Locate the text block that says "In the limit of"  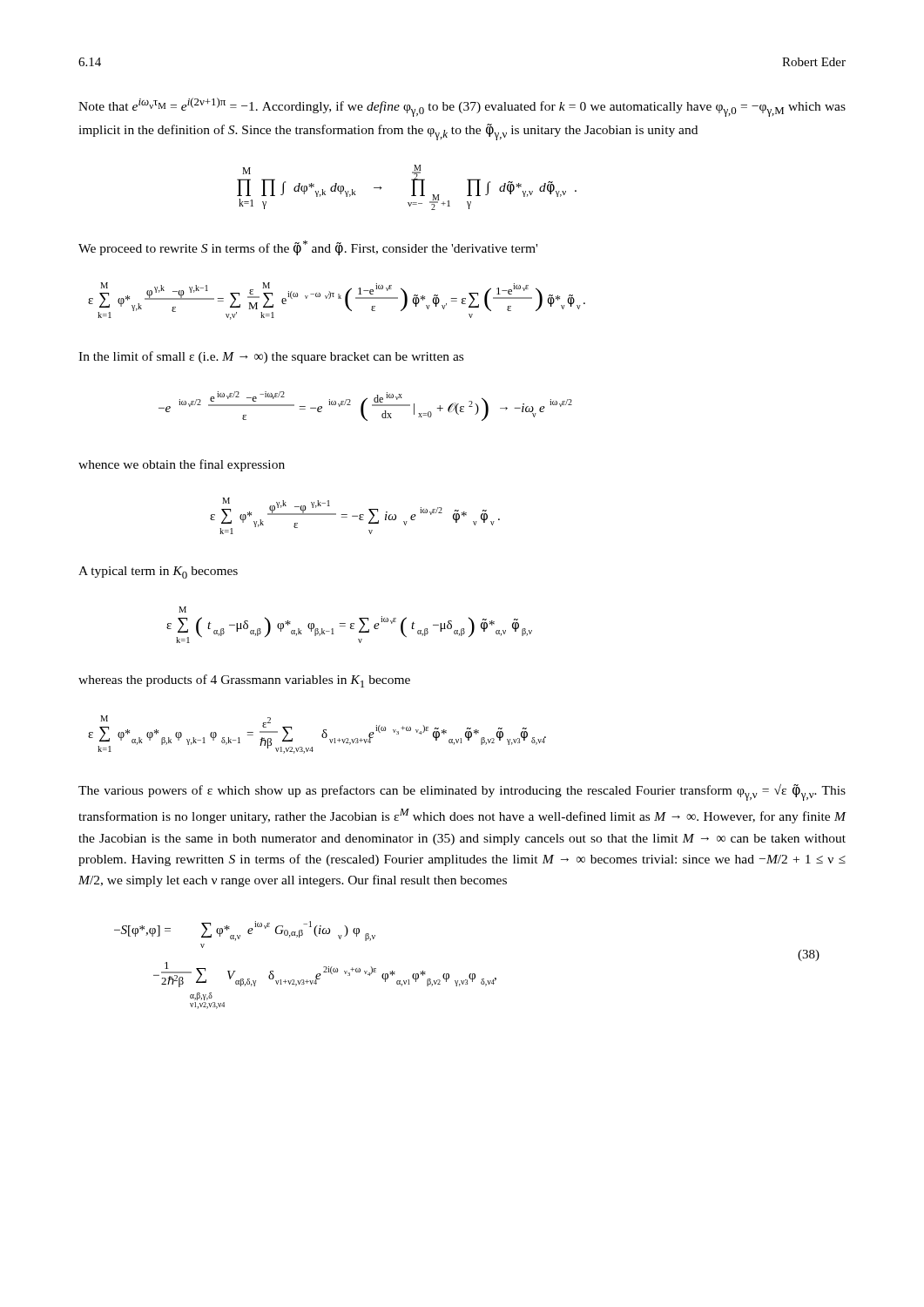(271, 356)
